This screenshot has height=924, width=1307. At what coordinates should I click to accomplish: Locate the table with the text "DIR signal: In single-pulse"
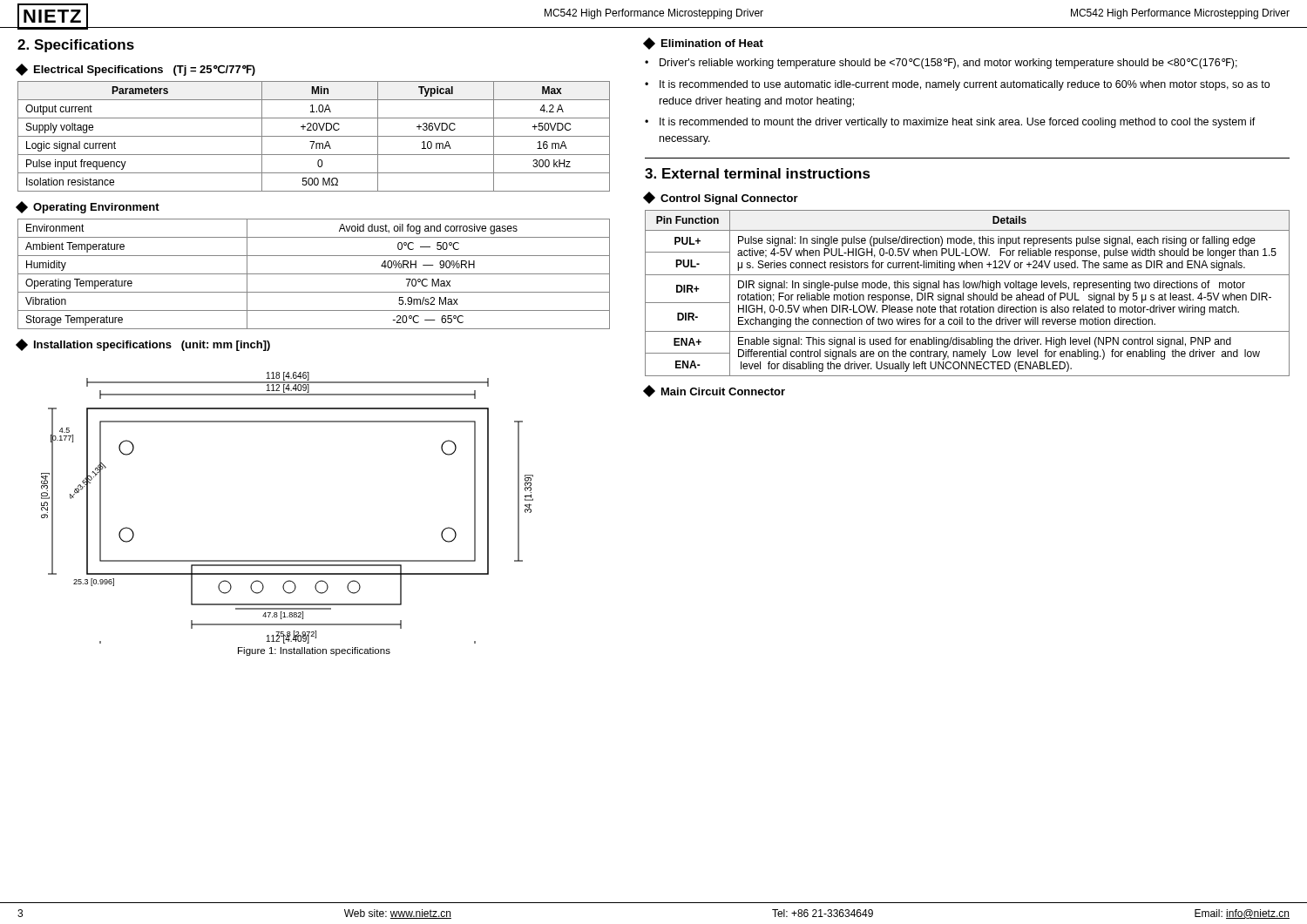coord(967,293)
